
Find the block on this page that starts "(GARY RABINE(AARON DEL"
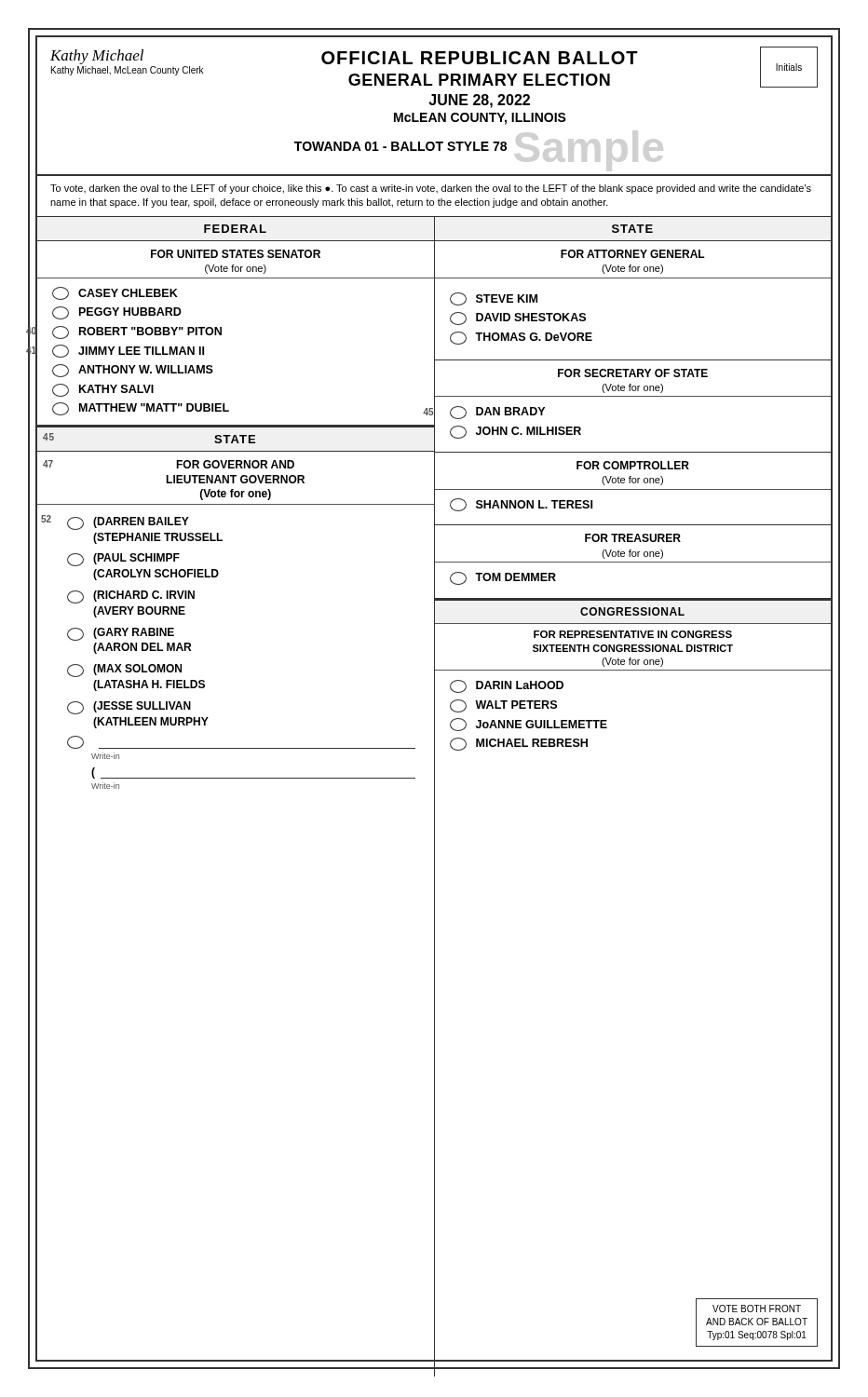pyautogui.click(x=129, y=640)
